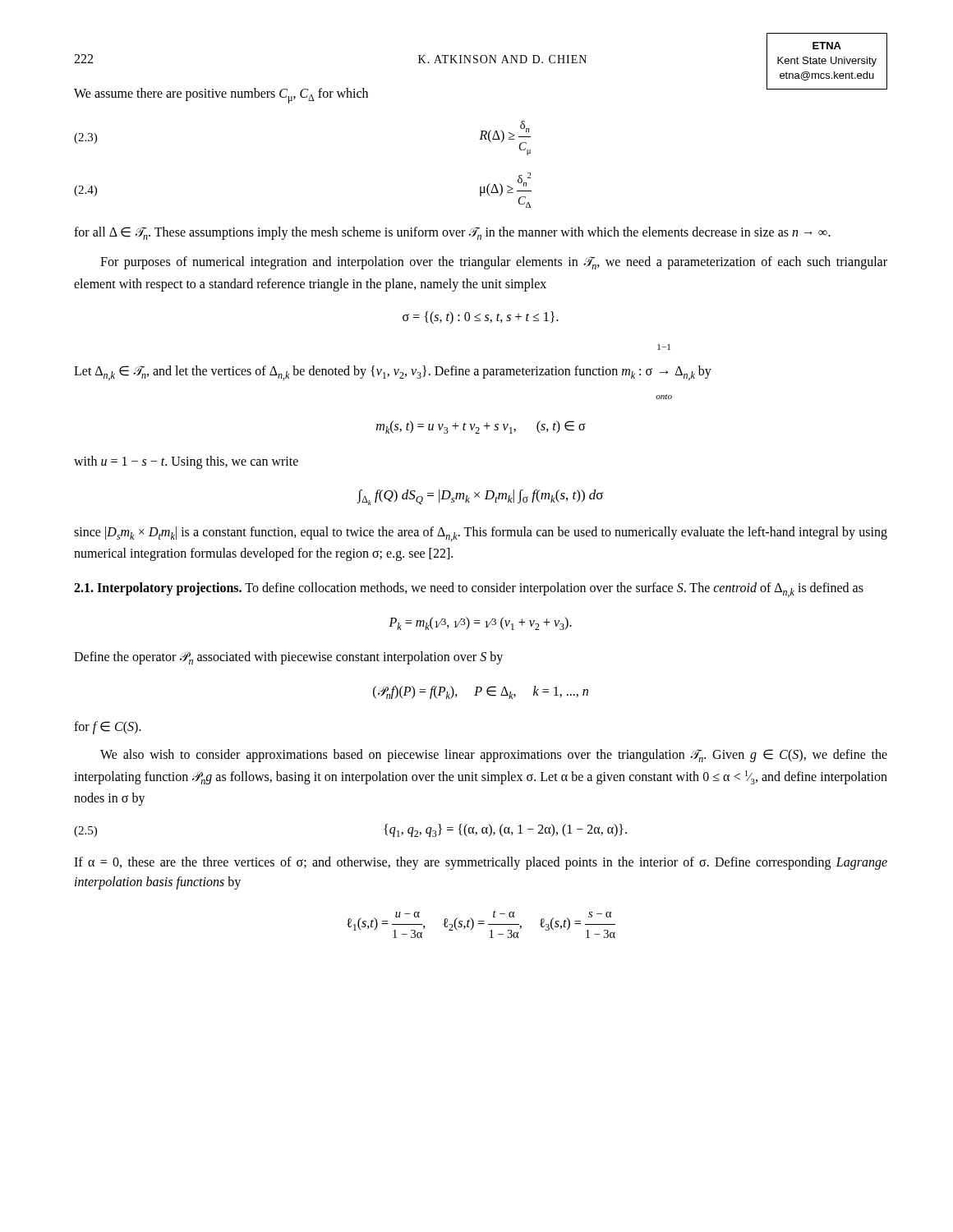Navigate to the text starting "If α = 0, these"
953x1232 pixels.
(481, 872)
